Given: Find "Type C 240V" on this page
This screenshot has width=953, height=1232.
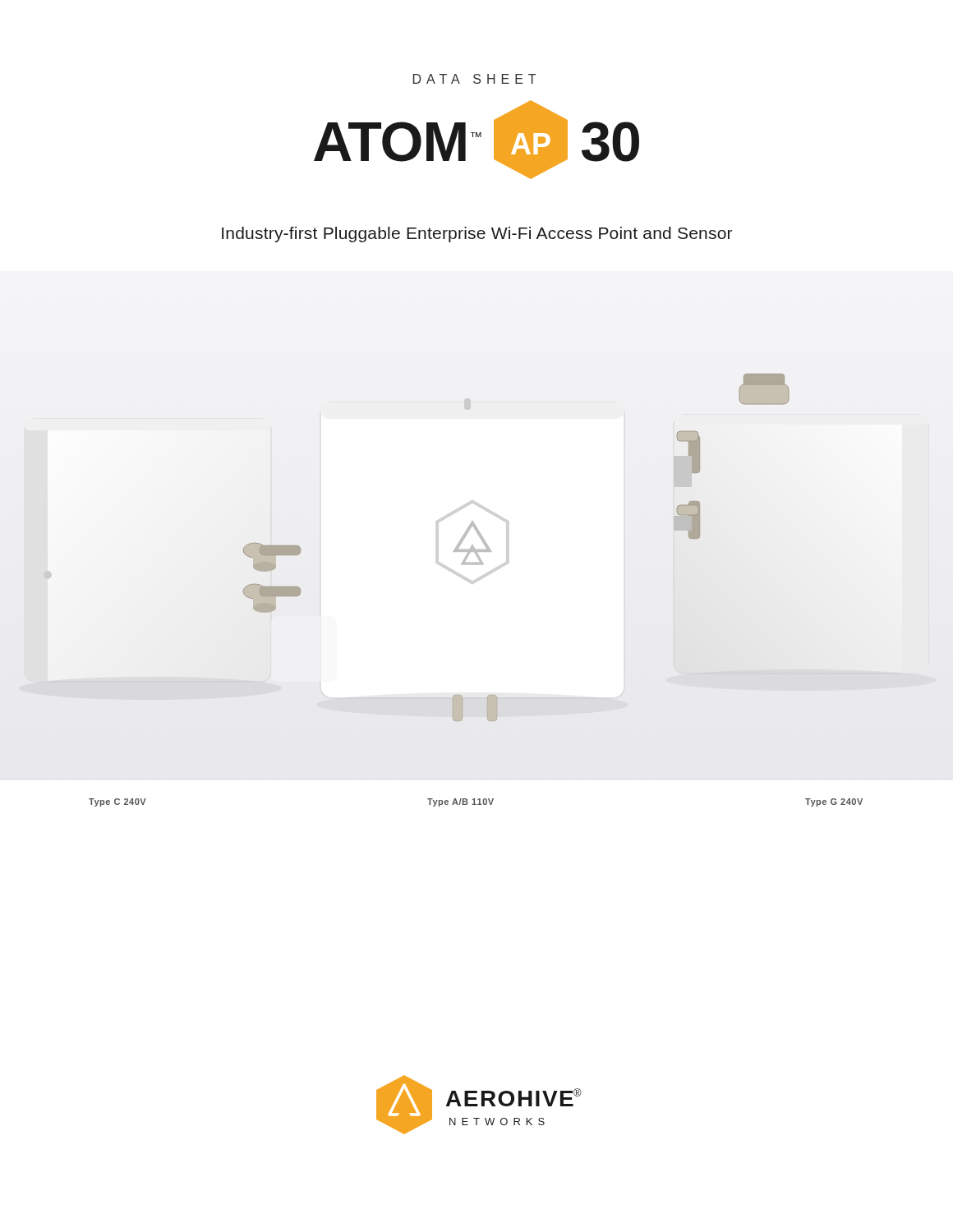Looking at the screenshot, I should coord(118,802).
